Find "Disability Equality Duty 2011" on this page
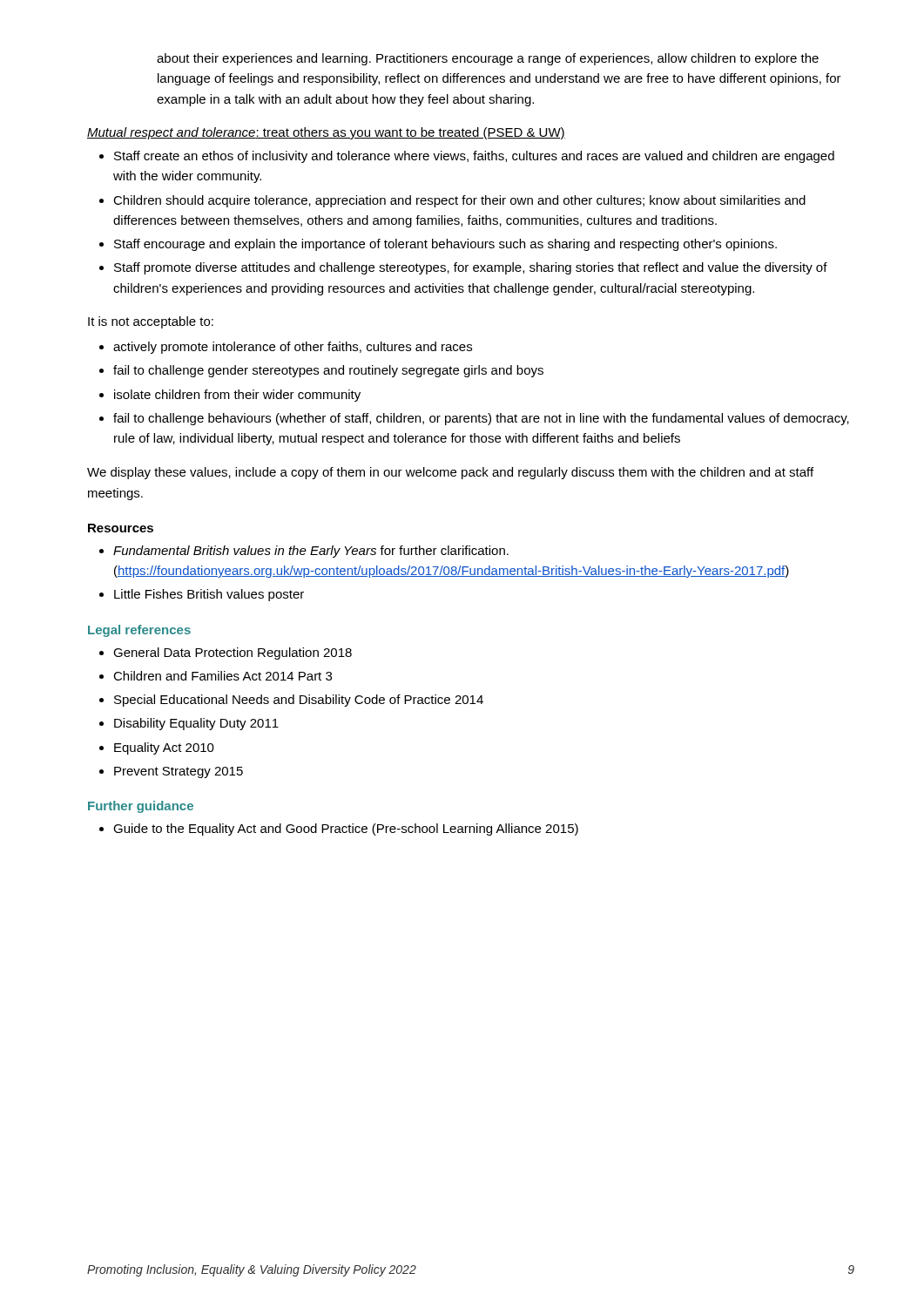This screenshot has height=1307, width=924. coord(189,724)
